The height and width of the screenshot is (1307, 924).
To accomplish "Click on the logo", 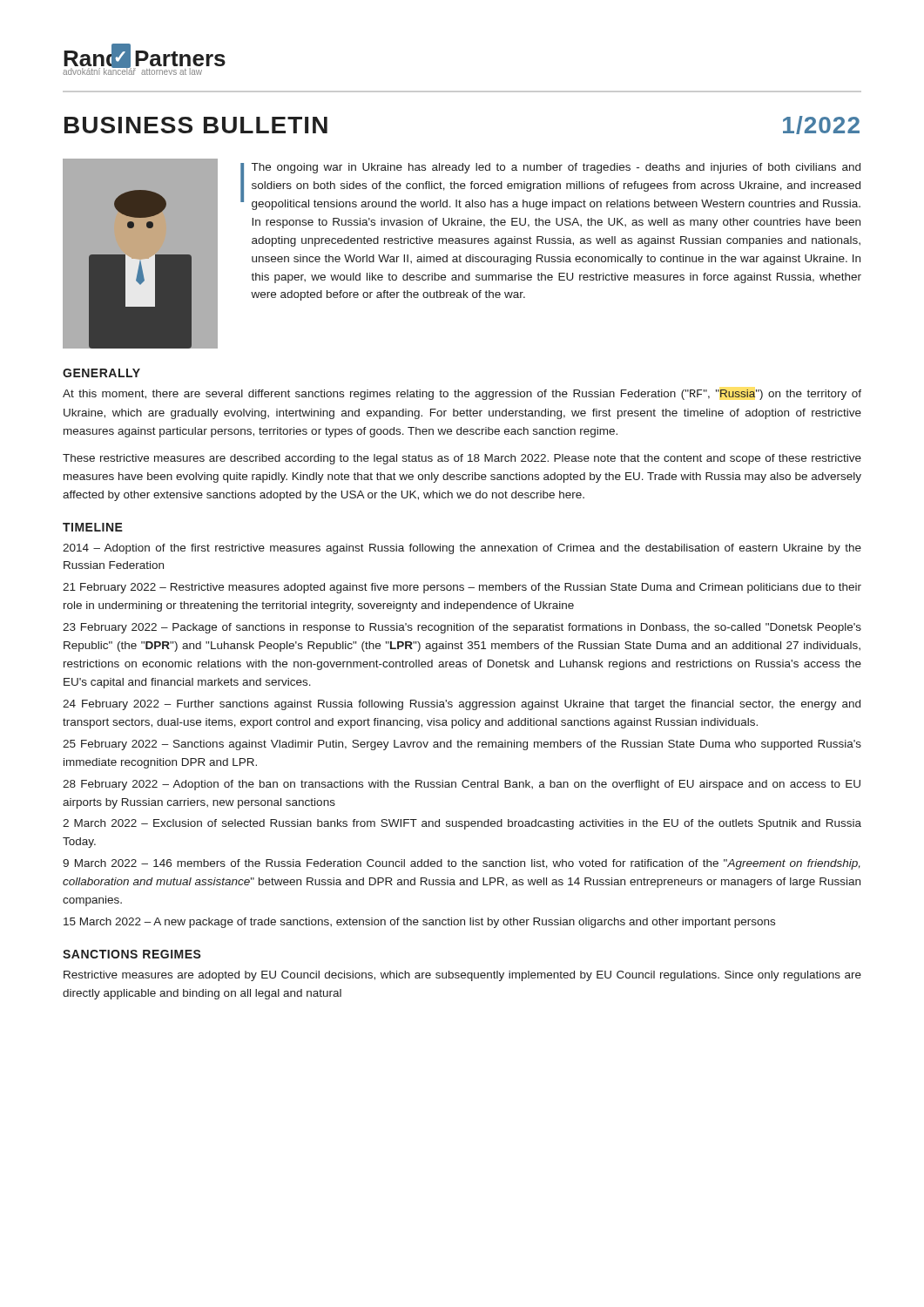I will 462,58.
